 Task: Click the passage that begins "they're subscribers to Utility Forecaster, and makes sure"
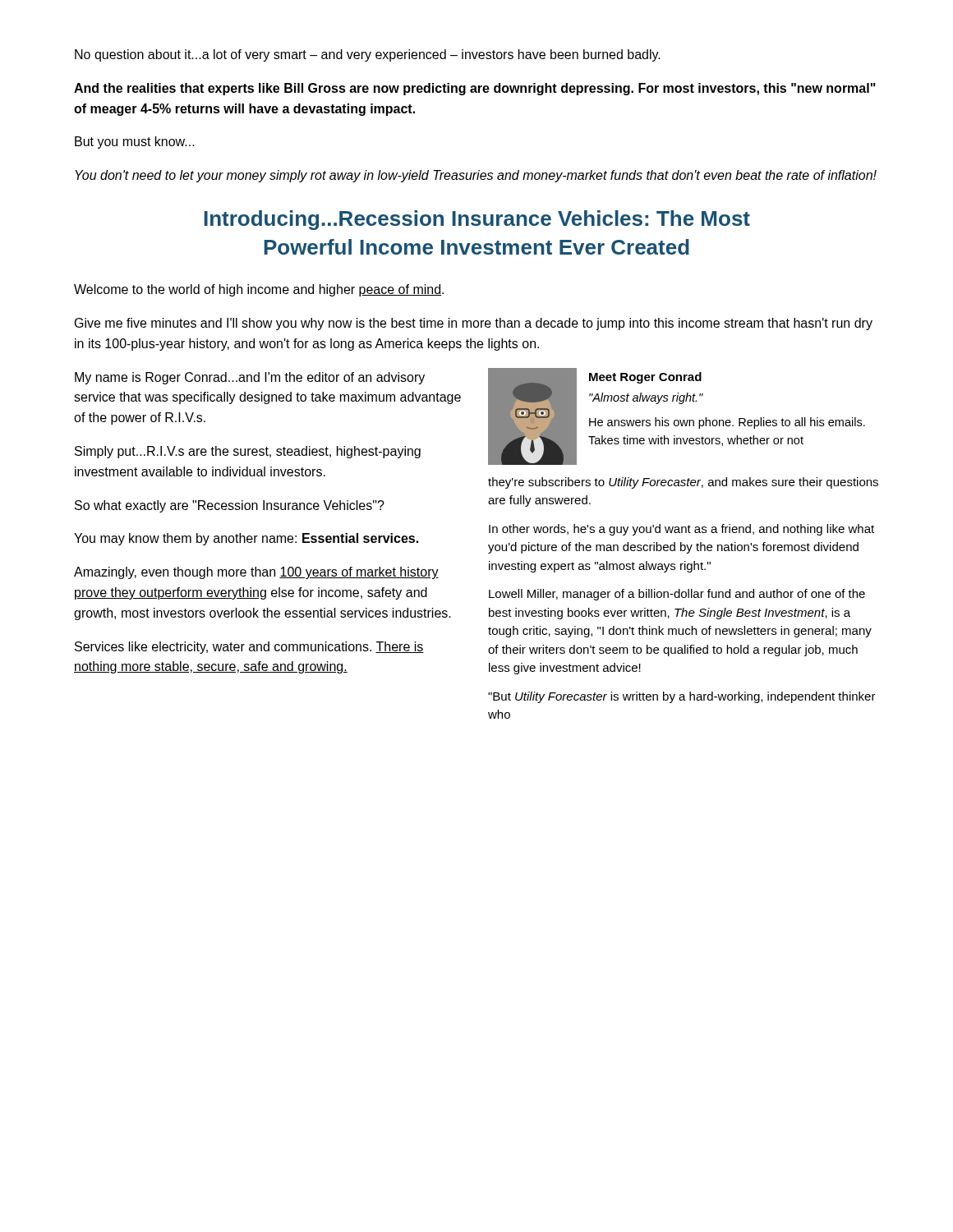(x=684, y=491)
